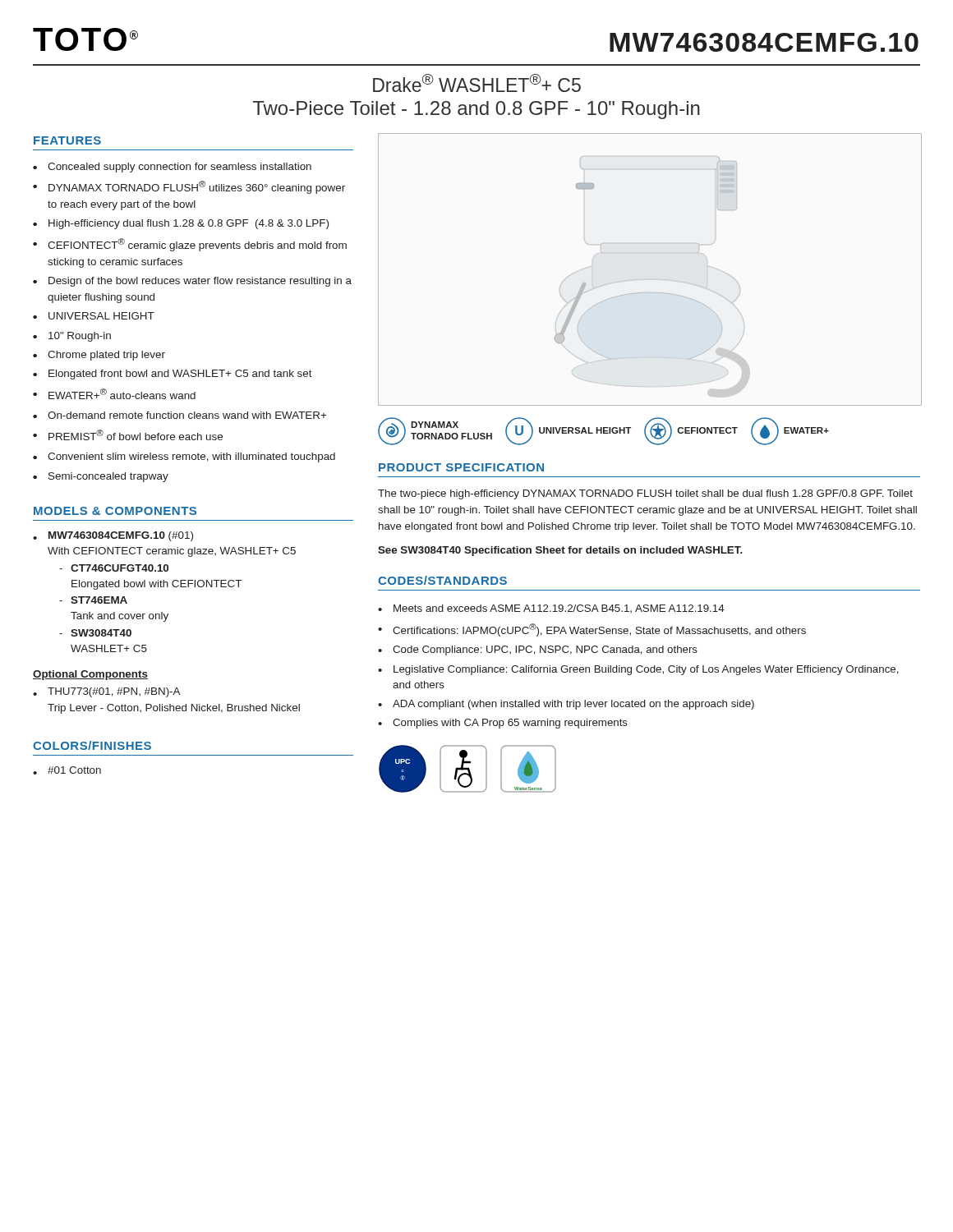
Task: Find the block starting "•High-efficiency dual flush 1.28 & 0.8 GPF"
Action: coord(193,223)
